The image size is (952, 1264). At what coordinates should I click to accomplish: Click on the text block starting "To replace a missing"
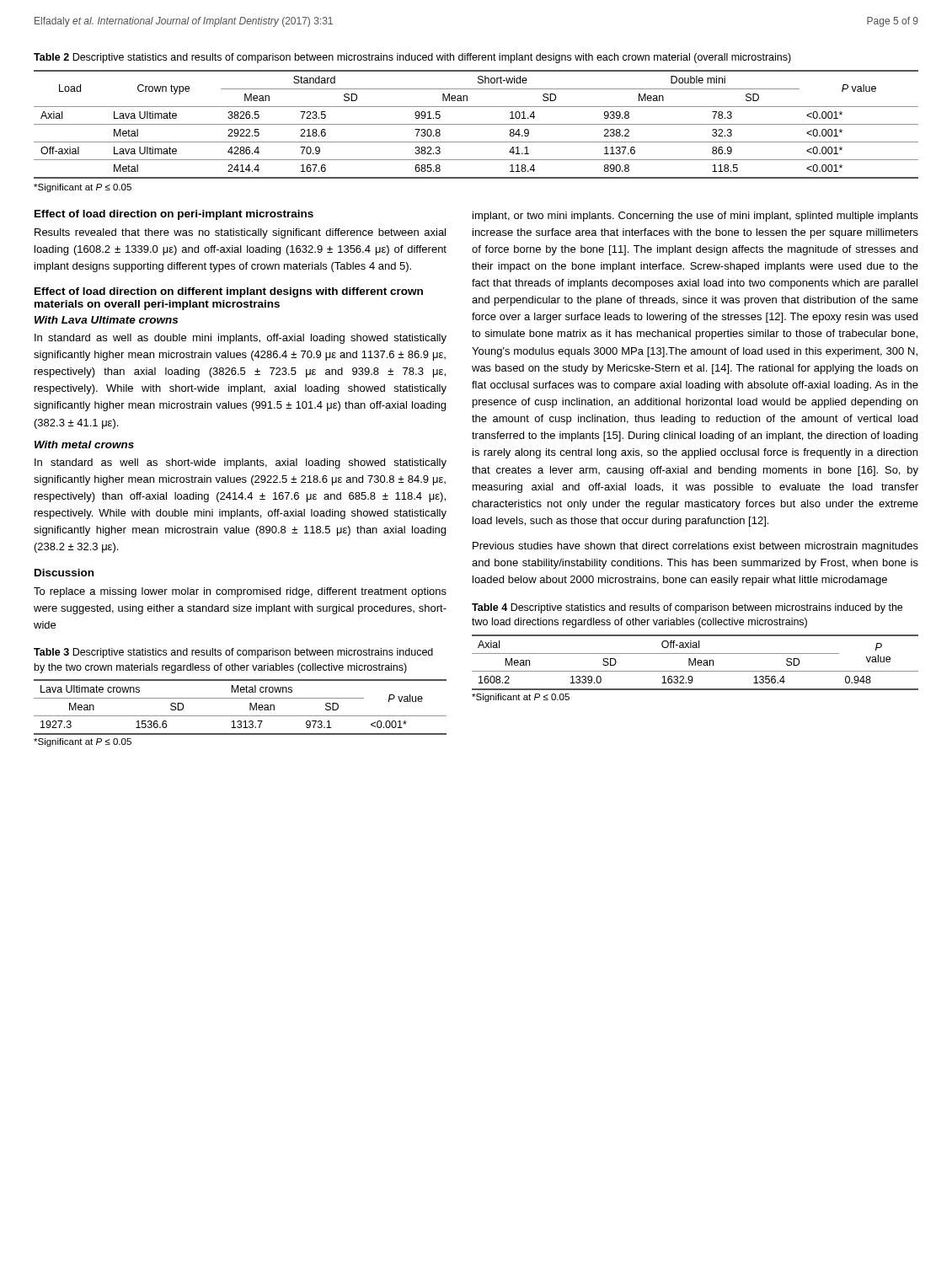(x=240, y=608)
